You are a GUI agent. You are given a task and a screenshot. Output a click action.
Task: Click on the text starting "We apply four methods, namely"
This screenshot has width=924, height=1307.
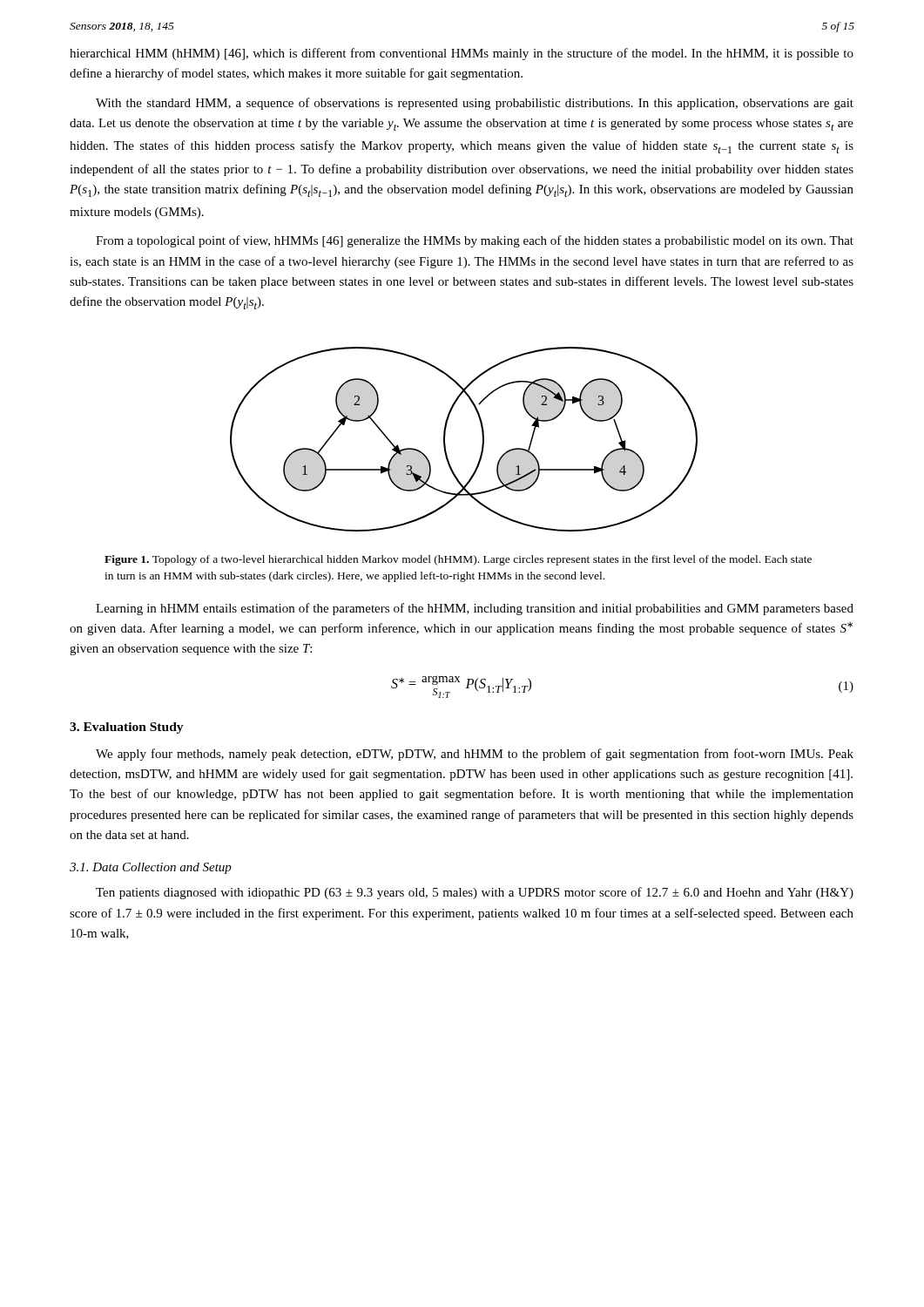462,795
